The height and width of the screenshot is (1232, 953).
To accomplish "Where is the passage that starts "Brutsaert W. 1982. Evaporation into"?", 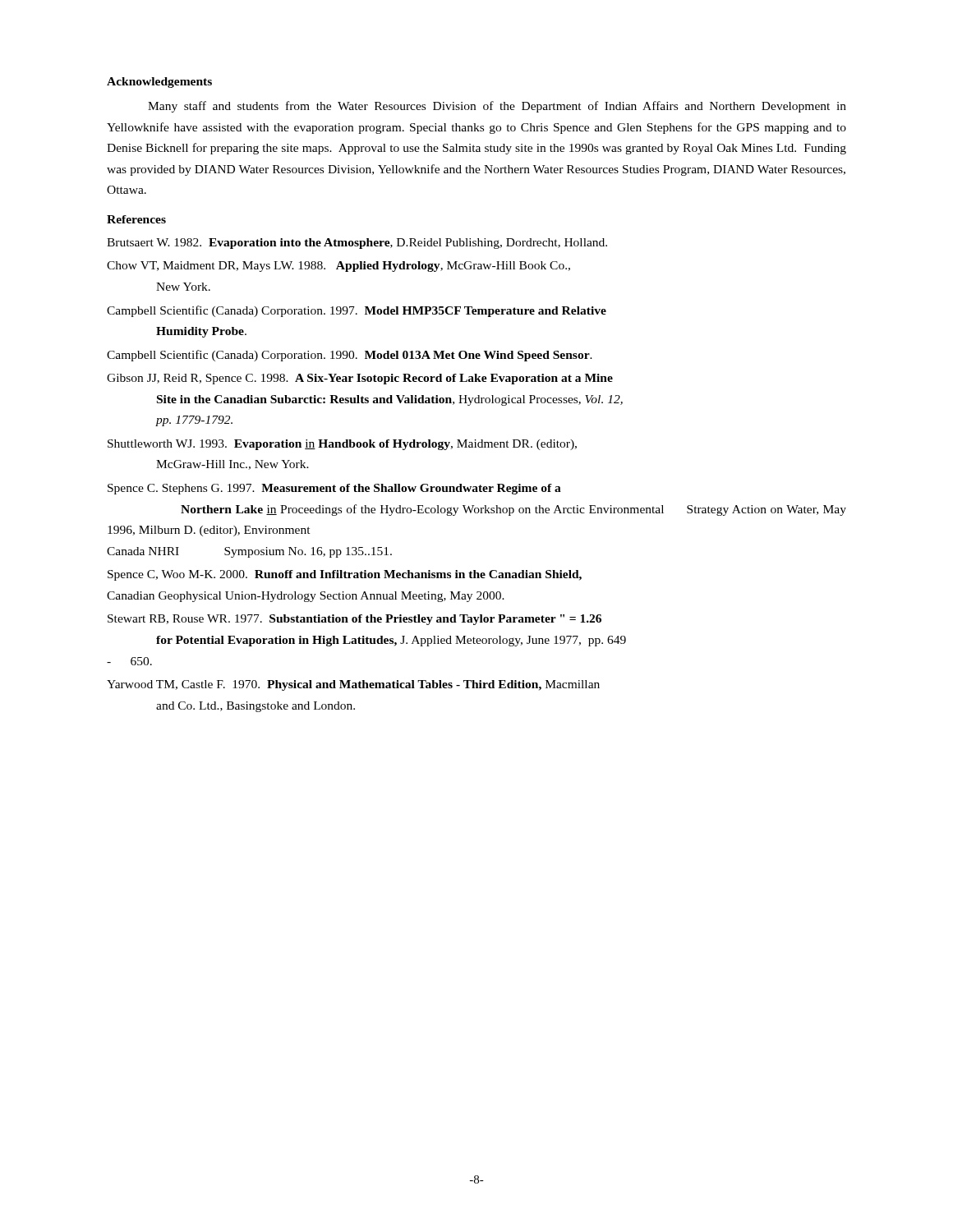I will pyautogui.click(x=357, y=242).
